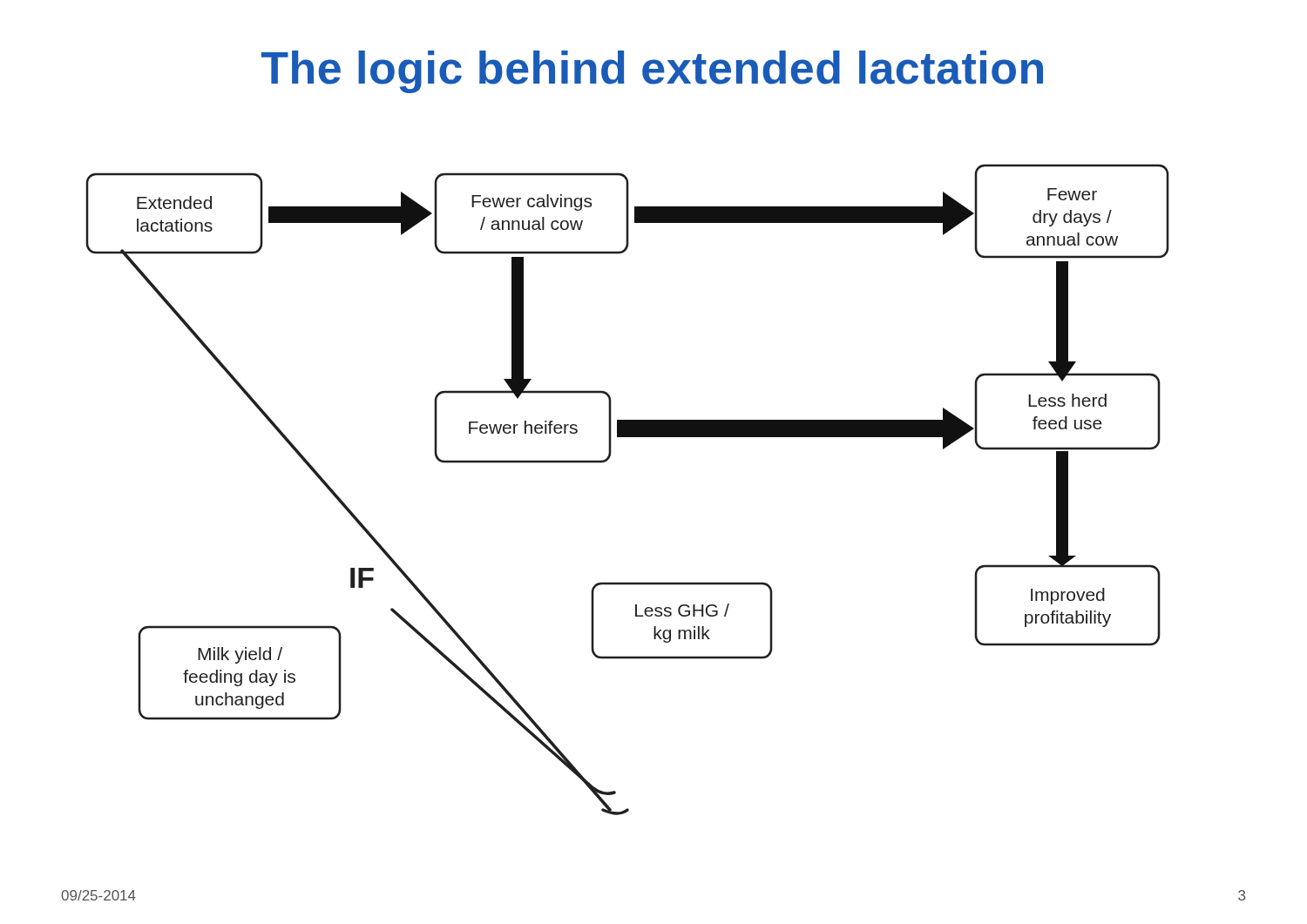Viewport: 1307px width, 924px height.
Task: Click on the text block starting "The logic behind"
Action: 654,68
